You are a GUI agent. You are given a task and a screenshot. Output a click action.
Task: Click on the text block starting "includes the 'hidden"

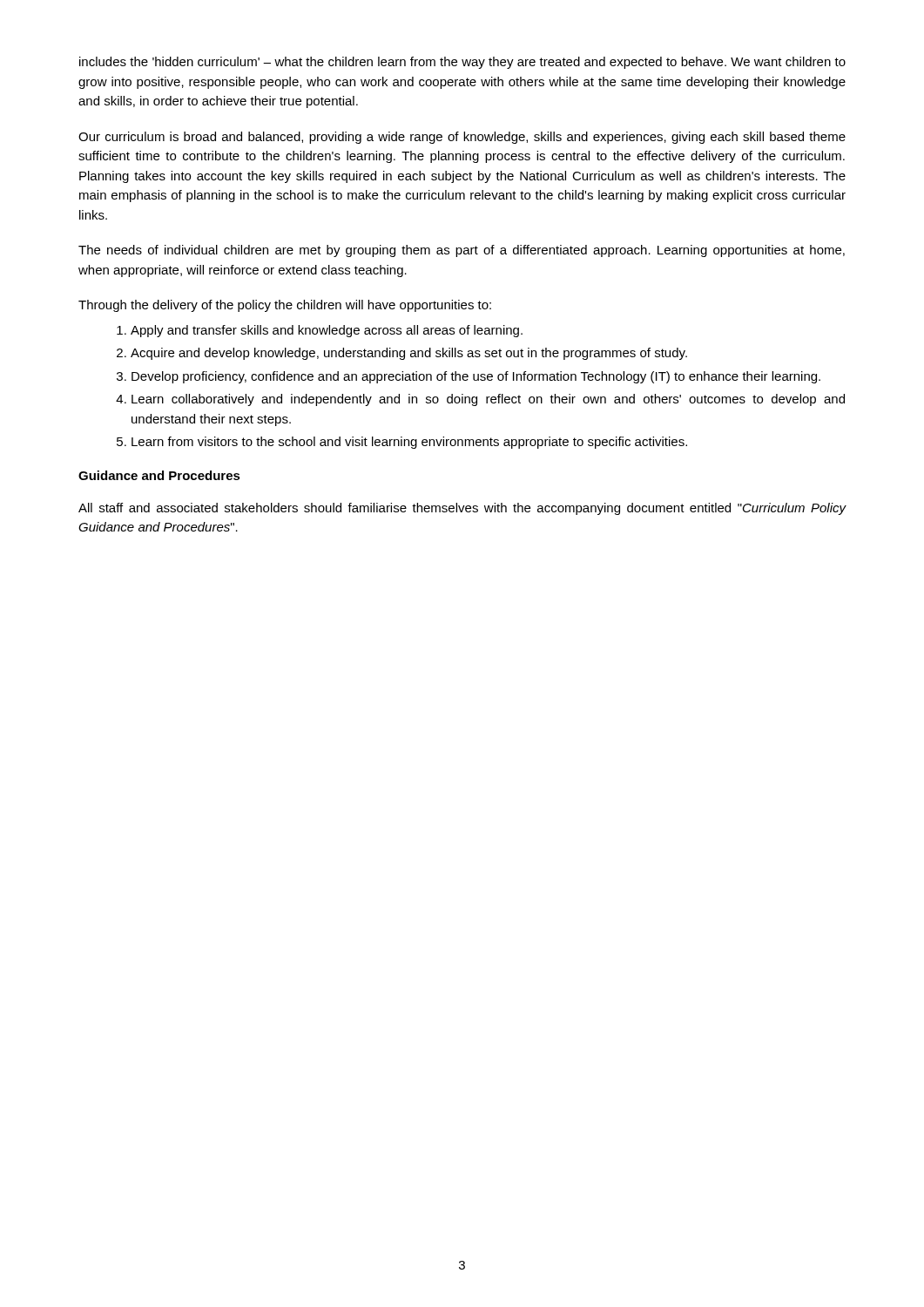point(462,81)
